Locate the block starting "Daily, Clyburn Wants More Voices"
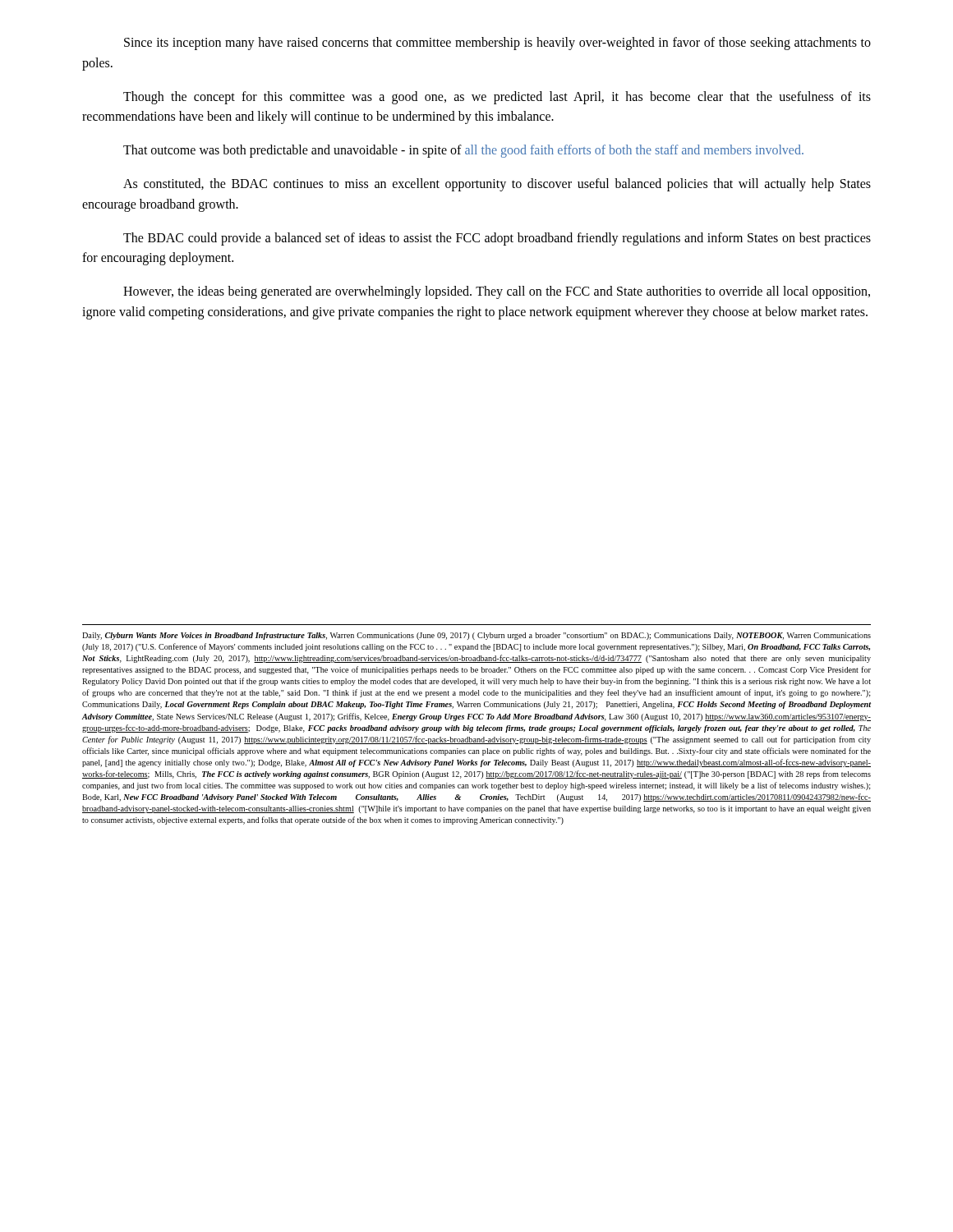 [476, 728]
